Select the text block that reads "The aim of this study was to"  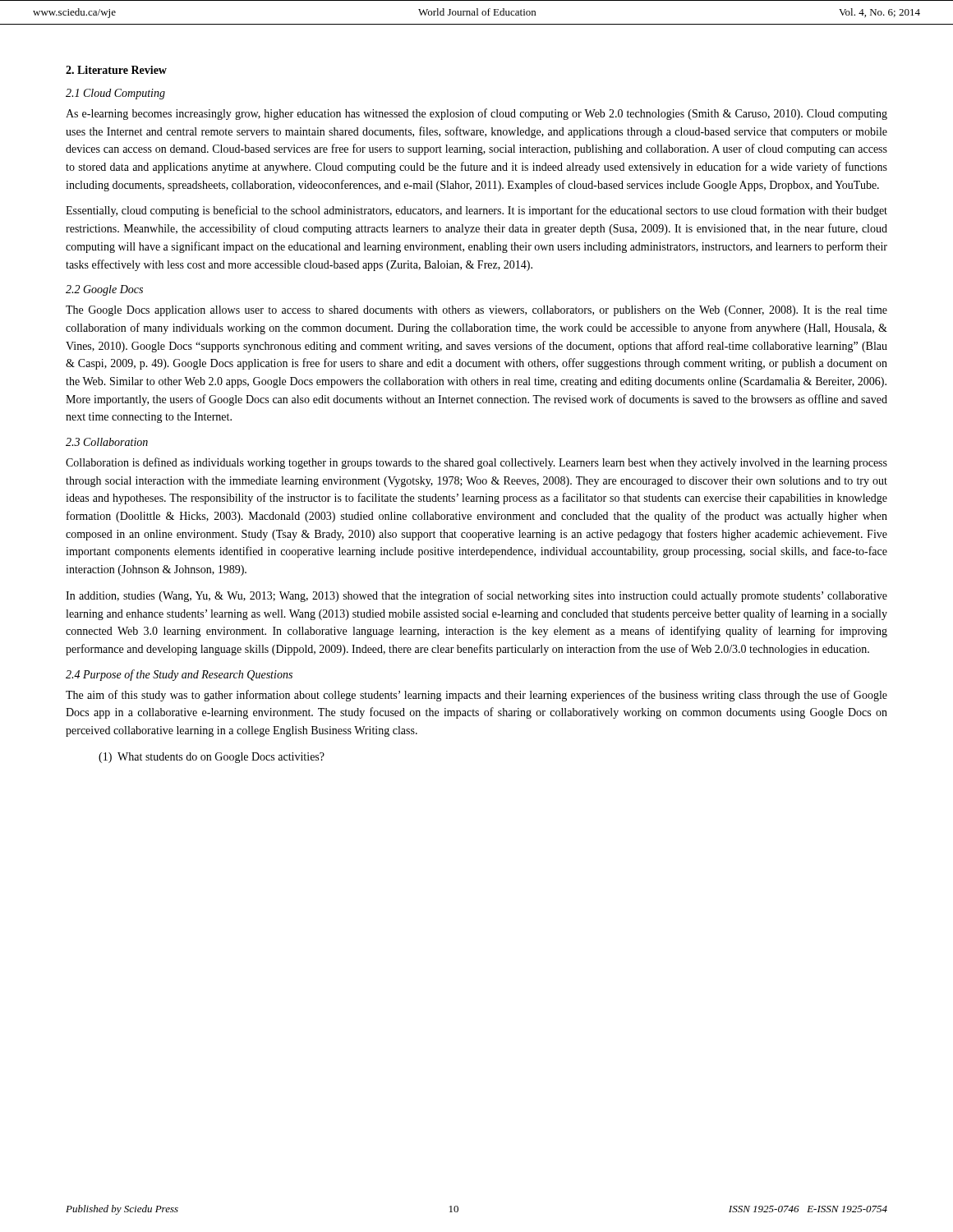point(476,713)
